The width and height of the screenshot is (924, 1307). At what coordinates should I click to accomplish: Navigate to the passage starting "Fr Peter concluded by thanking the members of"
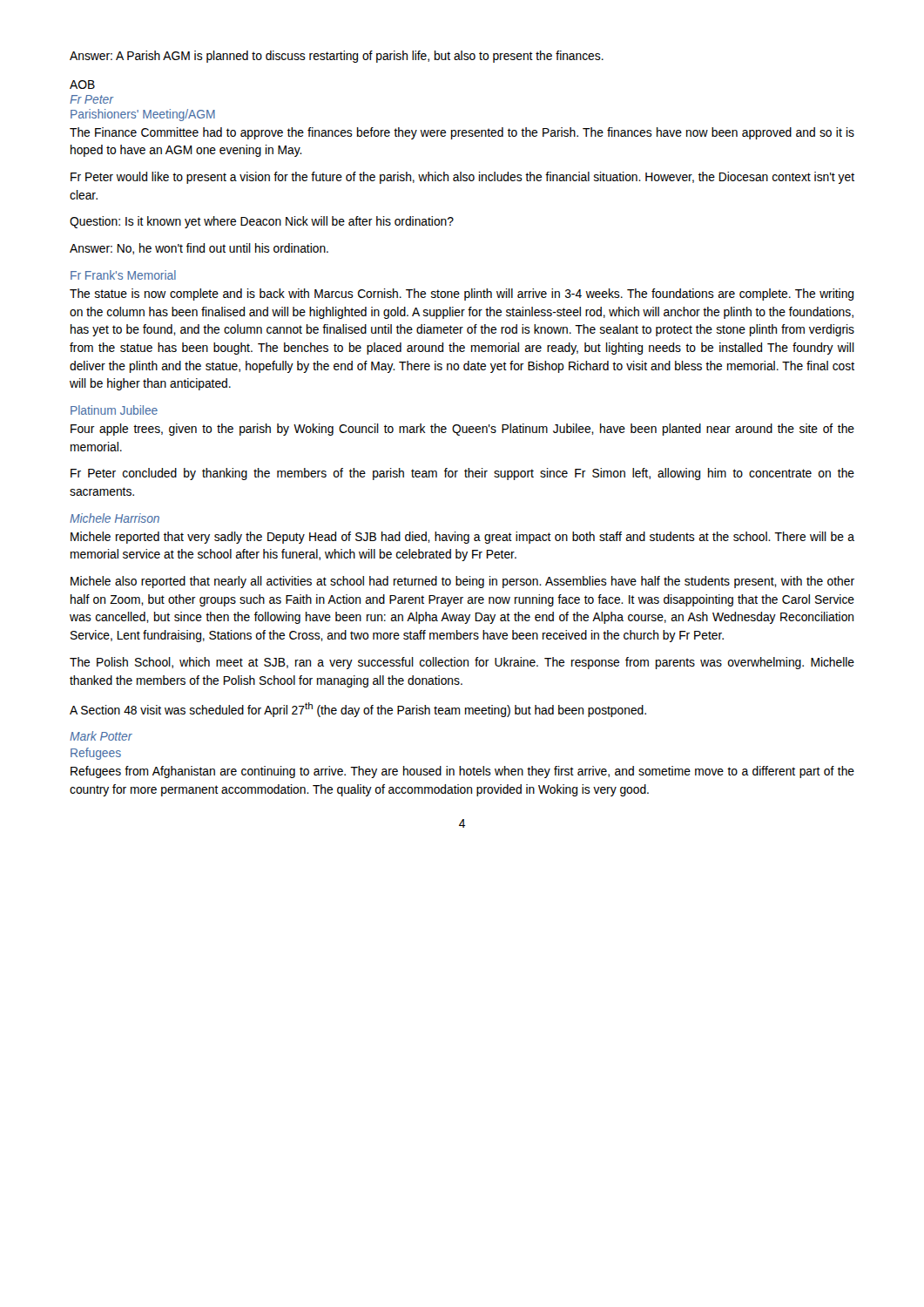click(462, 483)
